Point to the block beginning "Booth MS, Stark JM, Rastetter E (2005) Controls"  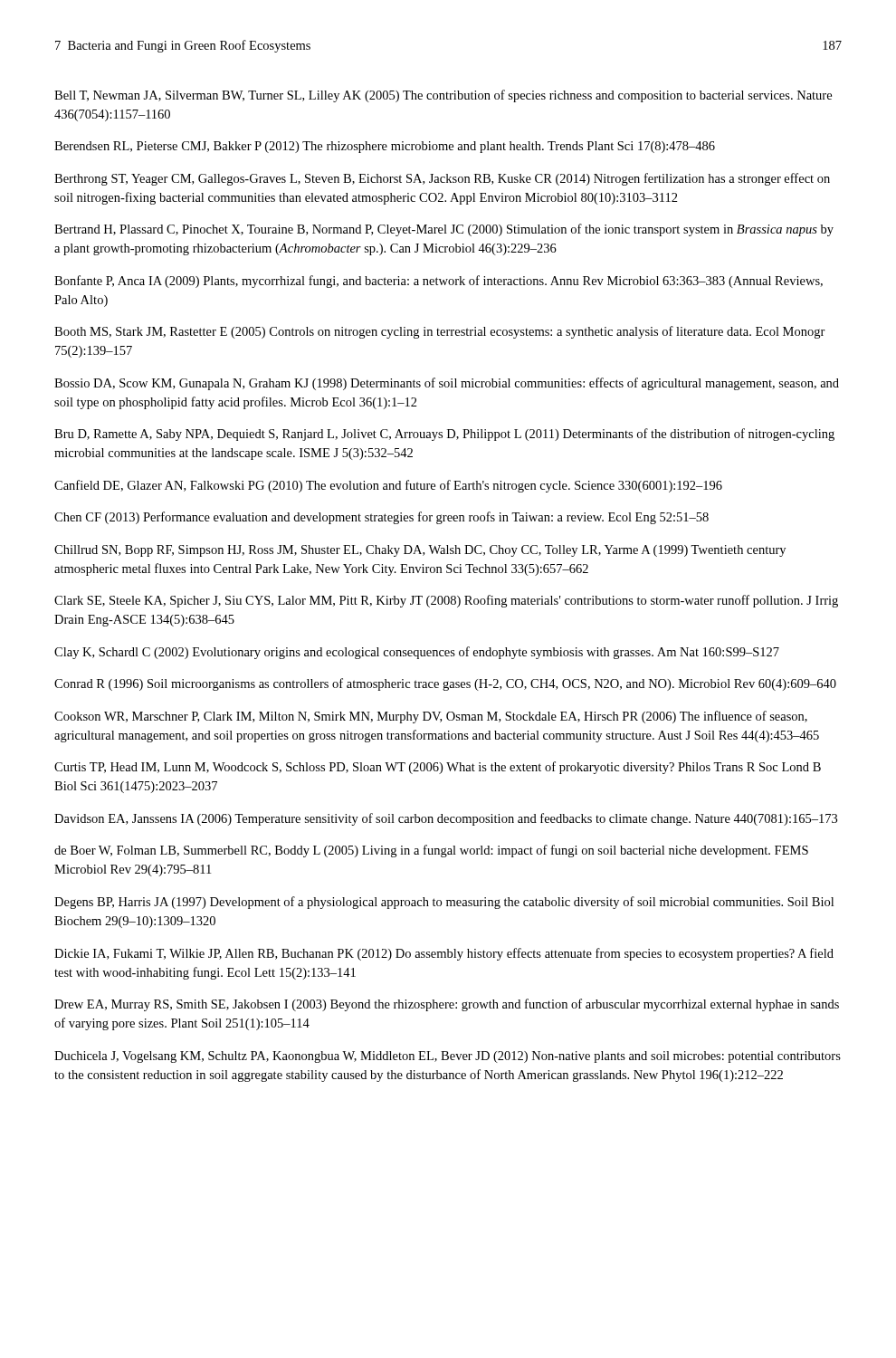pos(448,341)
